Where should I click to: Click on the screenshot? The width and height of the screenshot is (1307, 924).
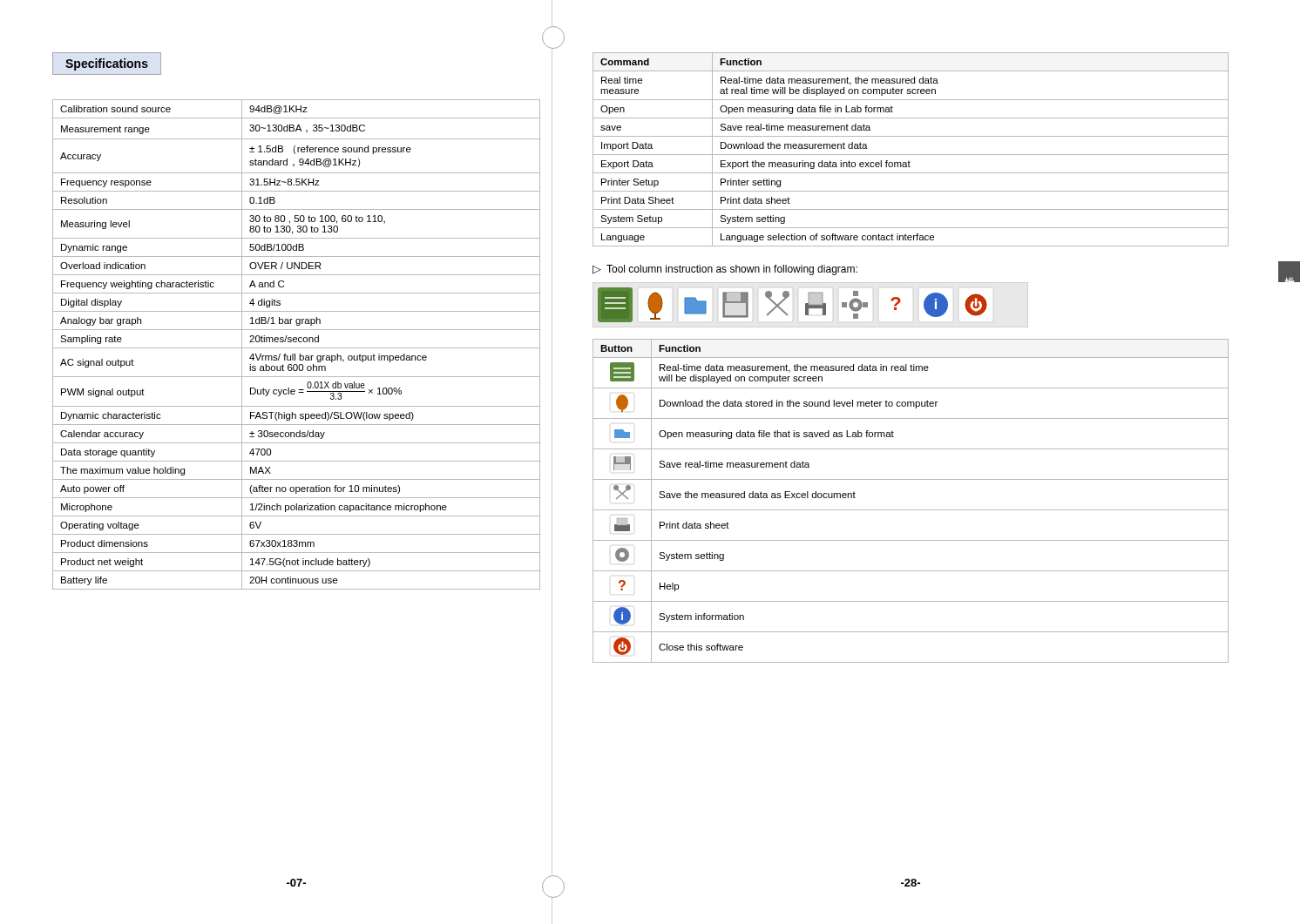[x=911, y=306]
